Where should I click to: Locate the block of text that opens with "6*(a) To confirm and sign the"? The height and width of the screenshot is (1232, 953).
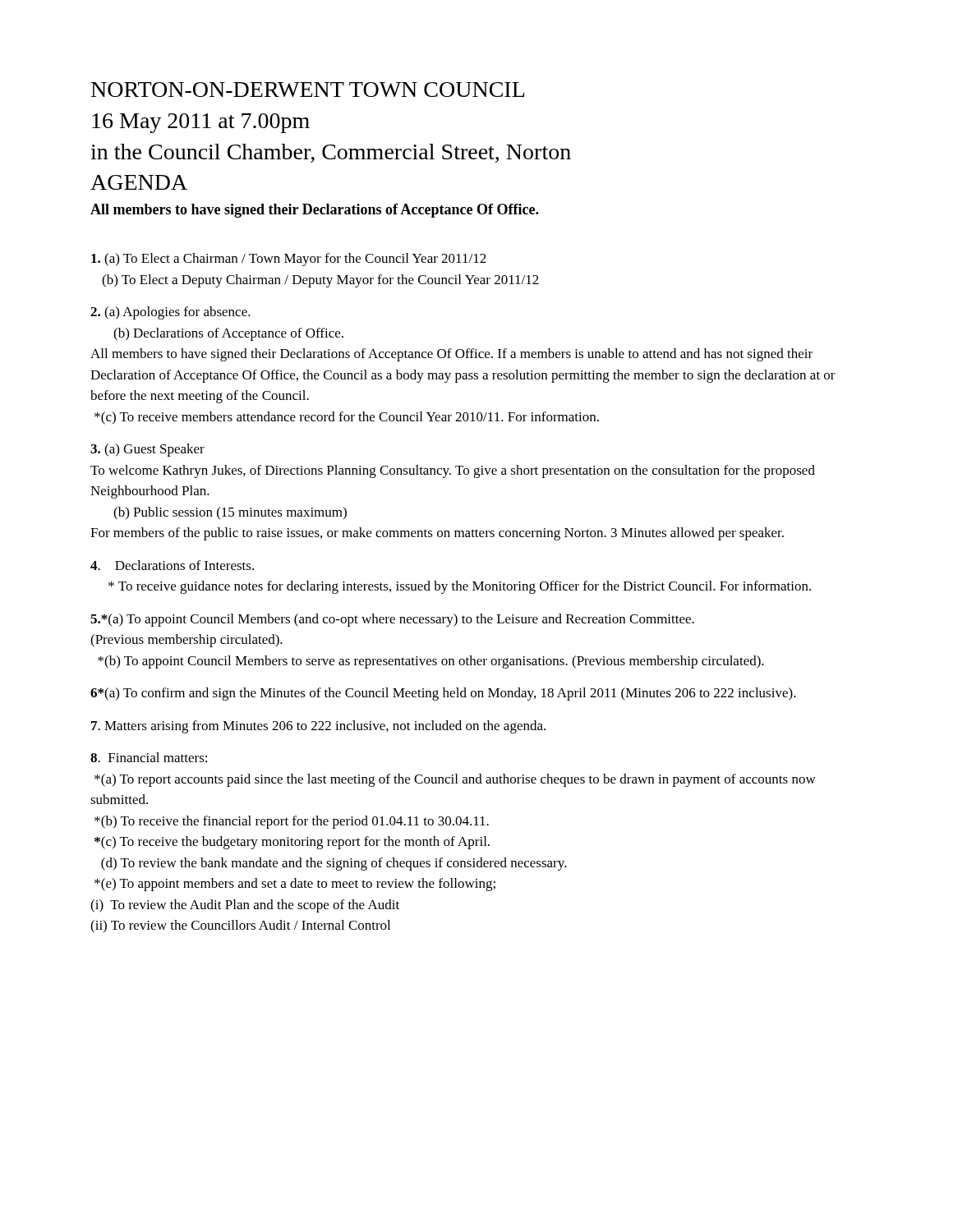coord(443,693)
